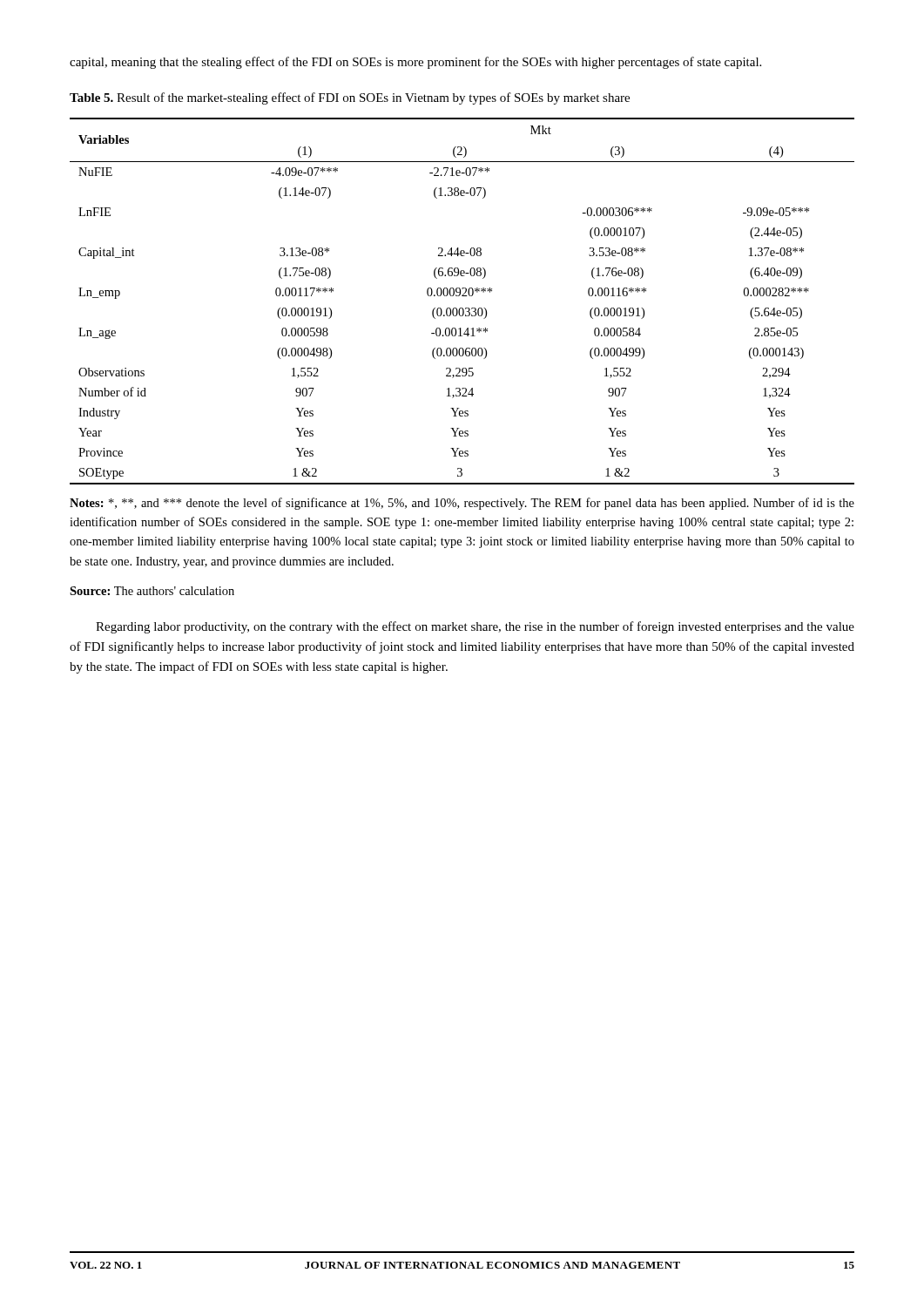Click on the block starting "capital, meaning that the stealing"
Viewport: 924px width, 1307px height.
pyautogui.click(x=416, y=62)
